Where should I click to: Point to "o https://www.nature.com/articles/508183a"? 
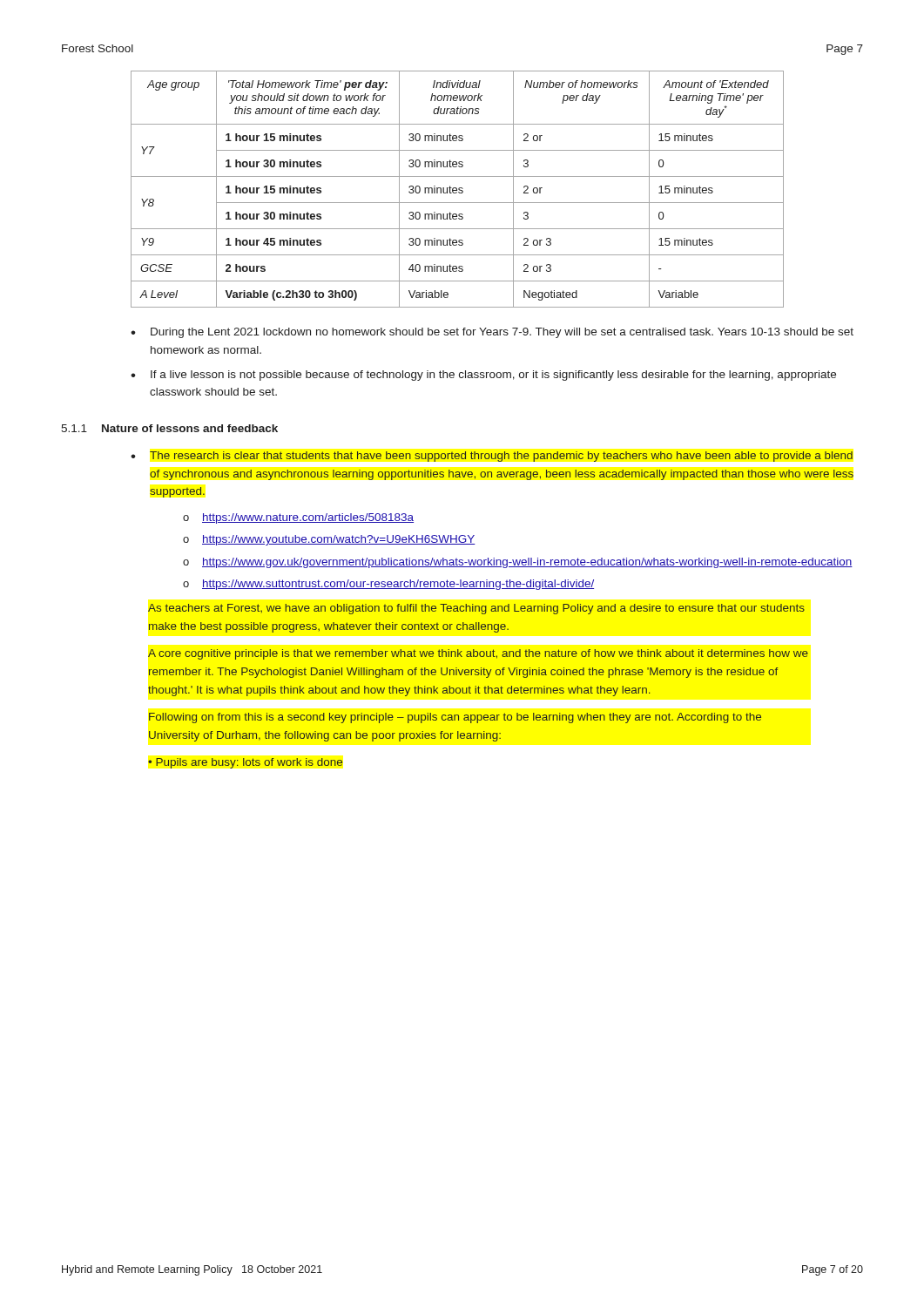(298, 518)
